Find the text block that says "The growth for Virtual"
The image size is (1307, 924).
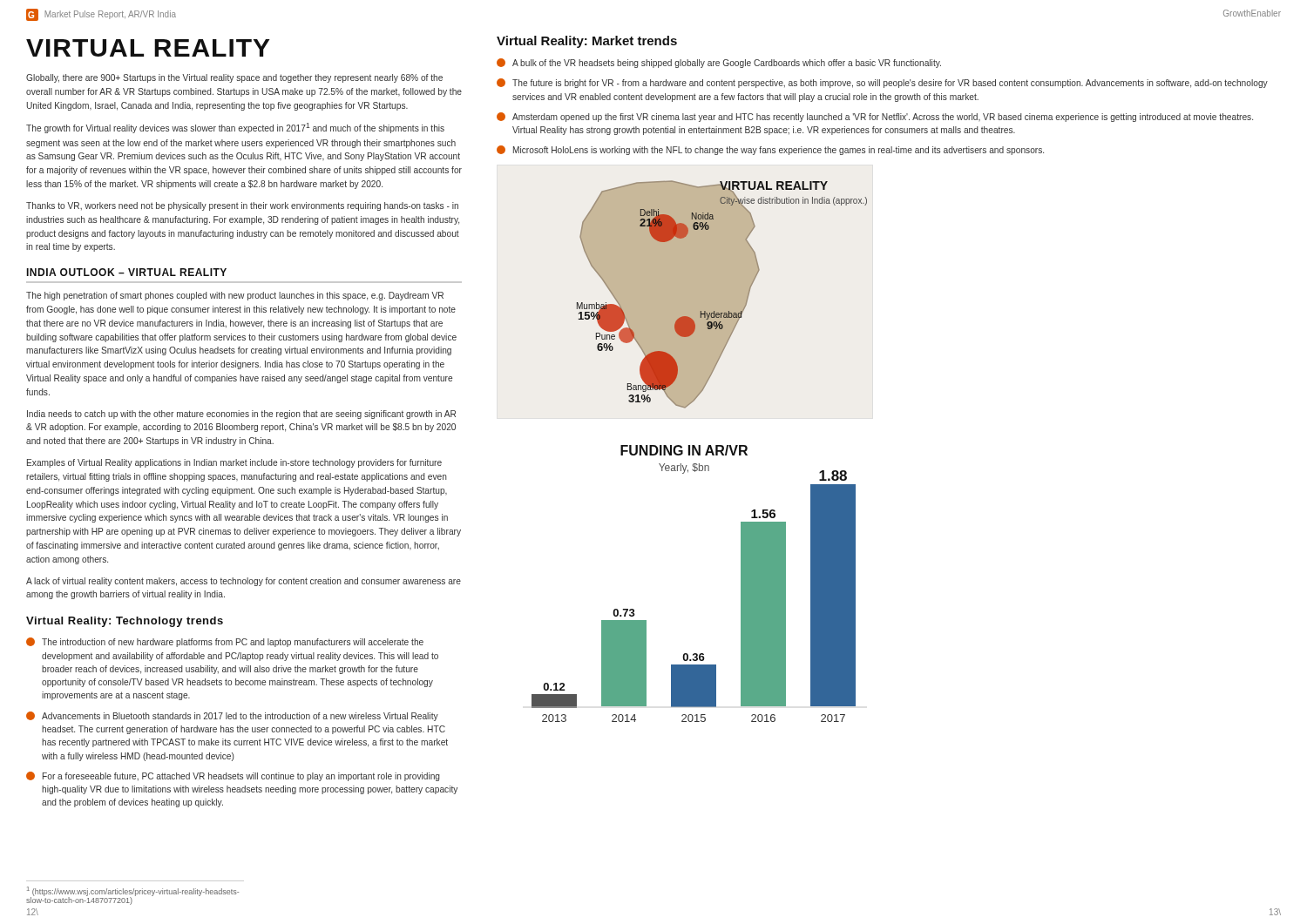244,155
